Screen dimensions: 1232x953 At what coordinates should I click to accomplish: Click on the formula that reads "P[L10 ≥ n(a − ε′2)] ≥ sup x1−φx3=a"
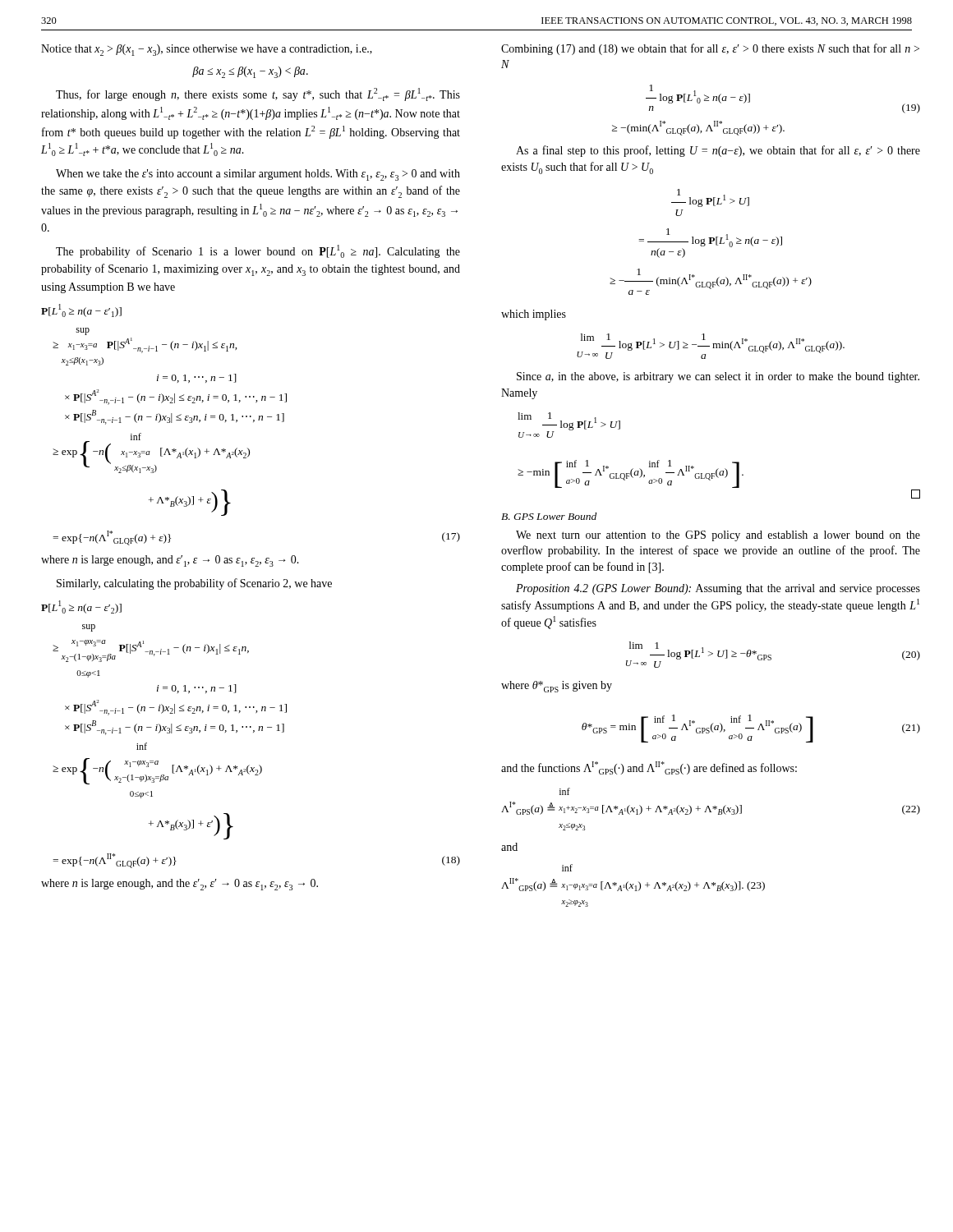pos(251,734)
